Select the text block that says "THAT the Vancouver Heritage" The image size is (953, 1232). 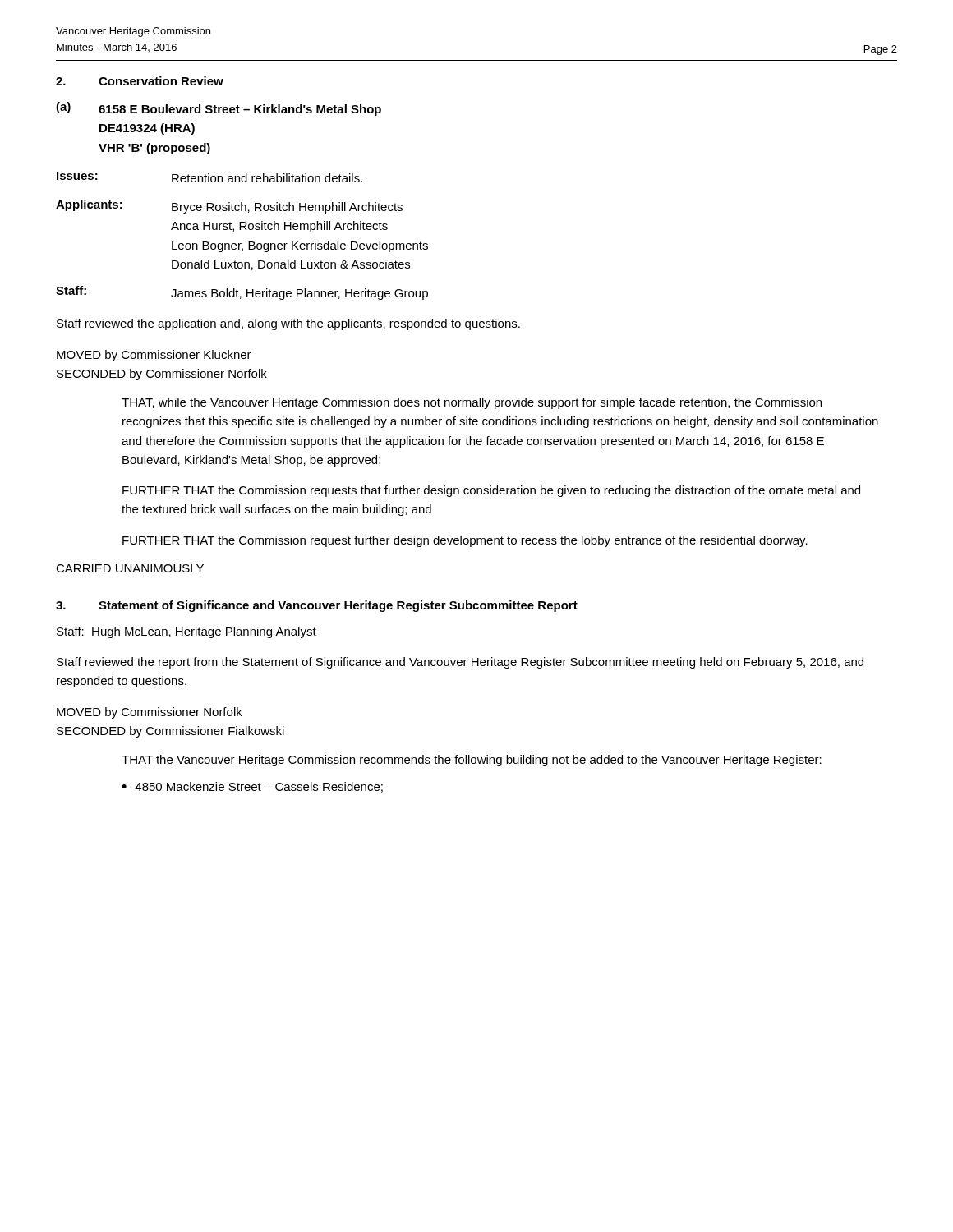tap(472, 759)
